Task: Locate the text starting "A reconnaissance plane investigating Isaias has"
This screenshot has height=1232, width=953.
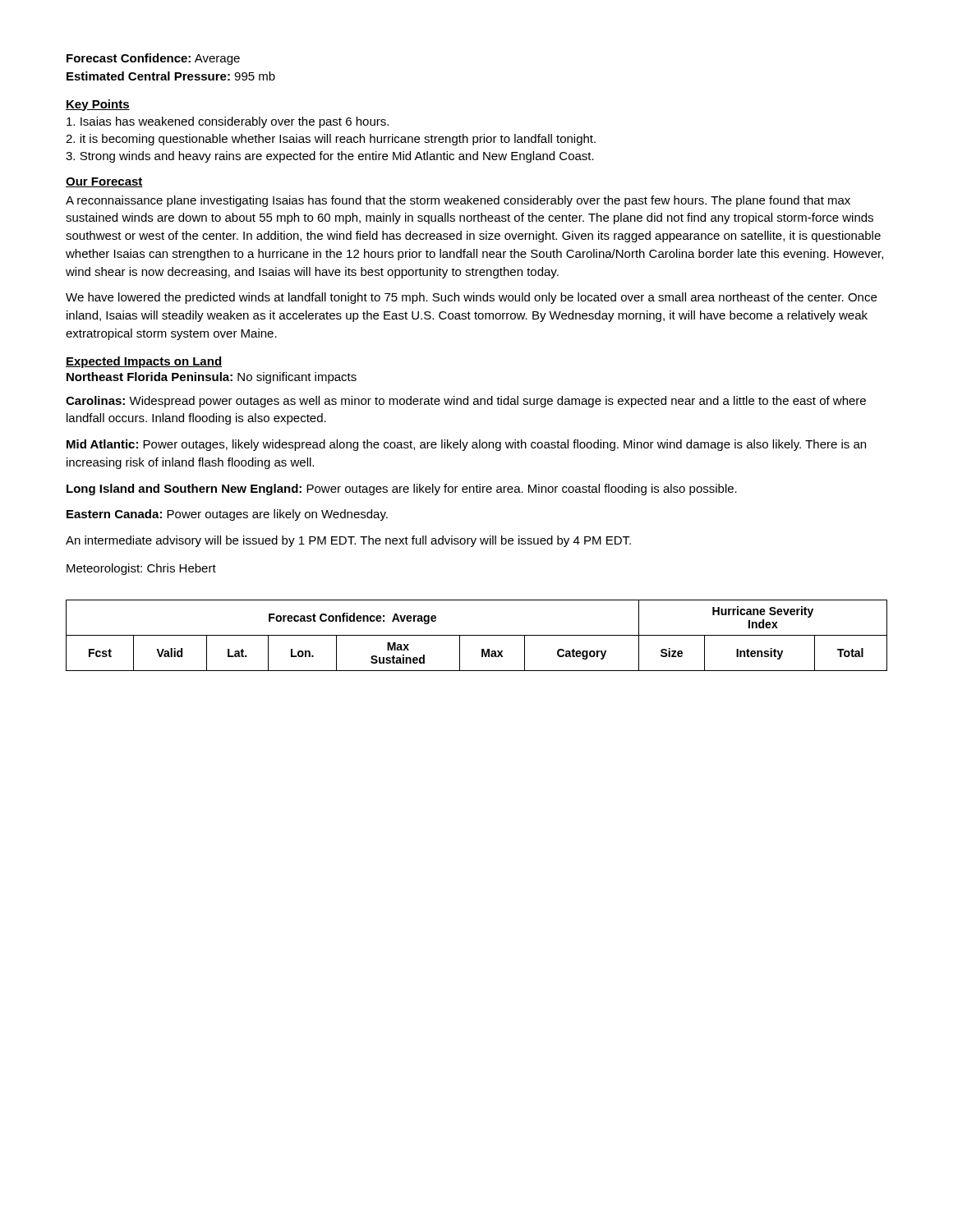Action: (476, 267)
